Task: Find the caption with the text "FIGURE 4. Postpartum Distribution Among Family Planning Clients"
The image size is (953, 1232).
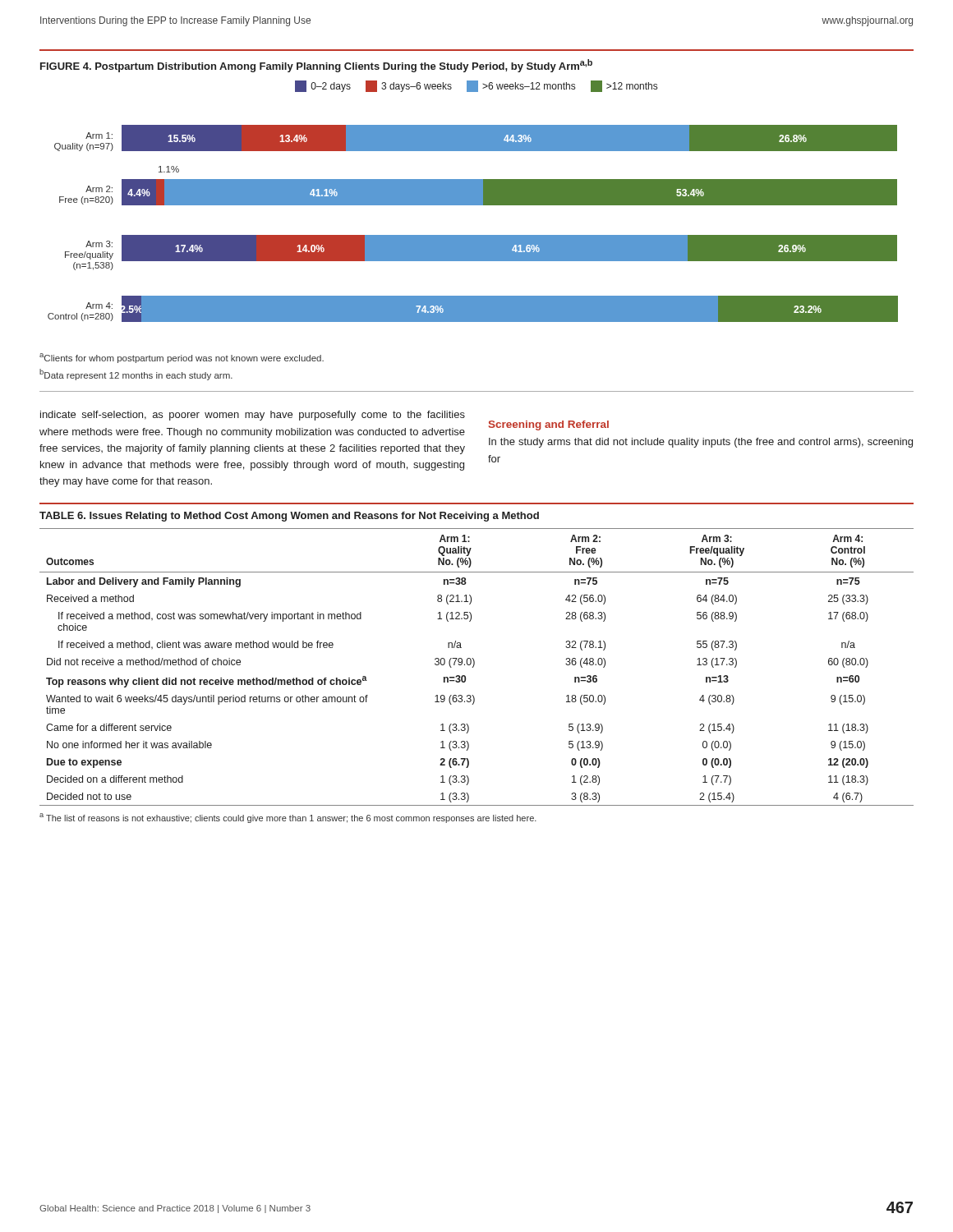Action: (x=316, y=65)
